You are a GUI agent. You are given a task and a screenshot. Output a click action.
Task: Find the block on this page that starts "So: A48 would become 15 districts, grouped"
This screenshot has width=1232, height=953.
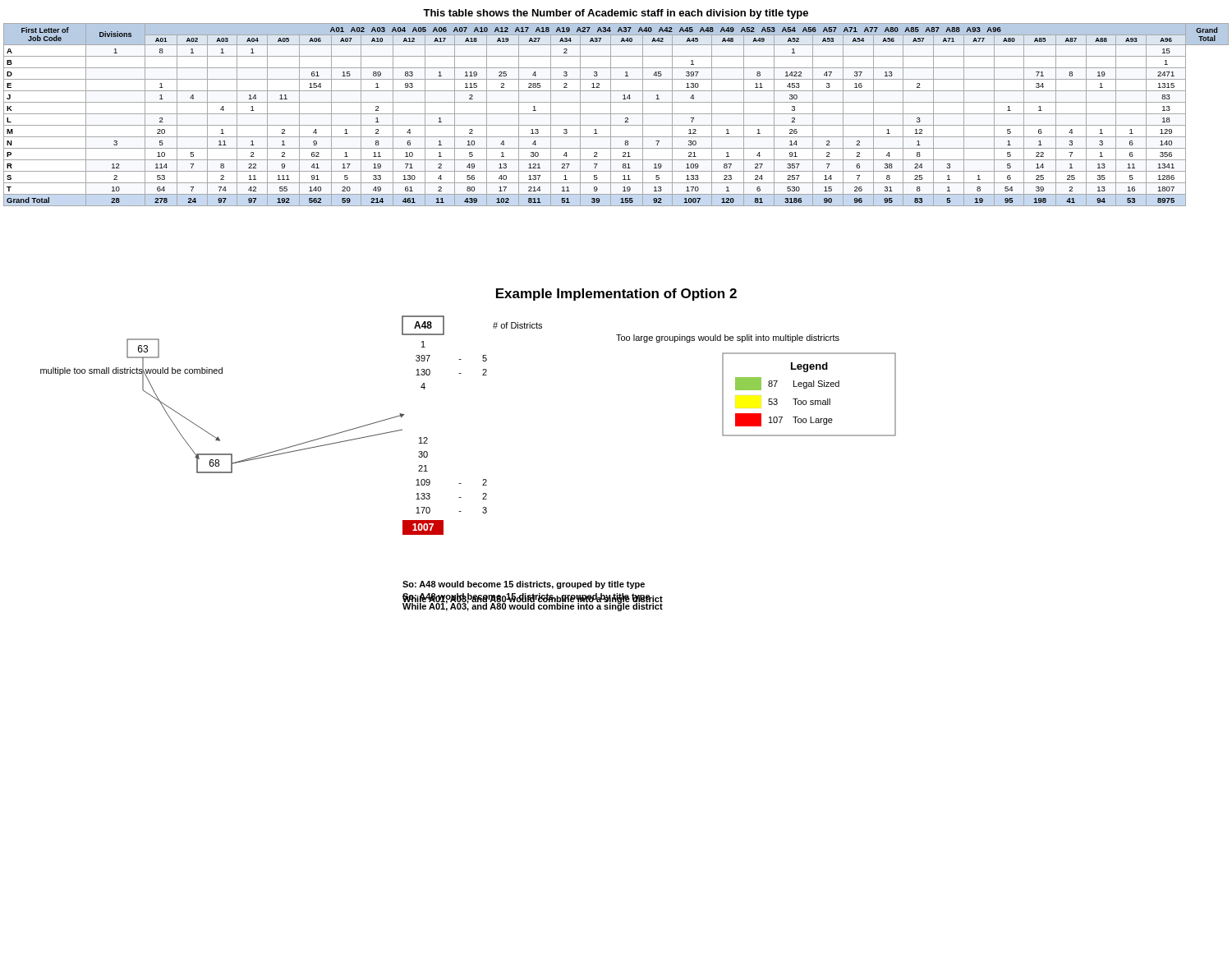[533, 601]
